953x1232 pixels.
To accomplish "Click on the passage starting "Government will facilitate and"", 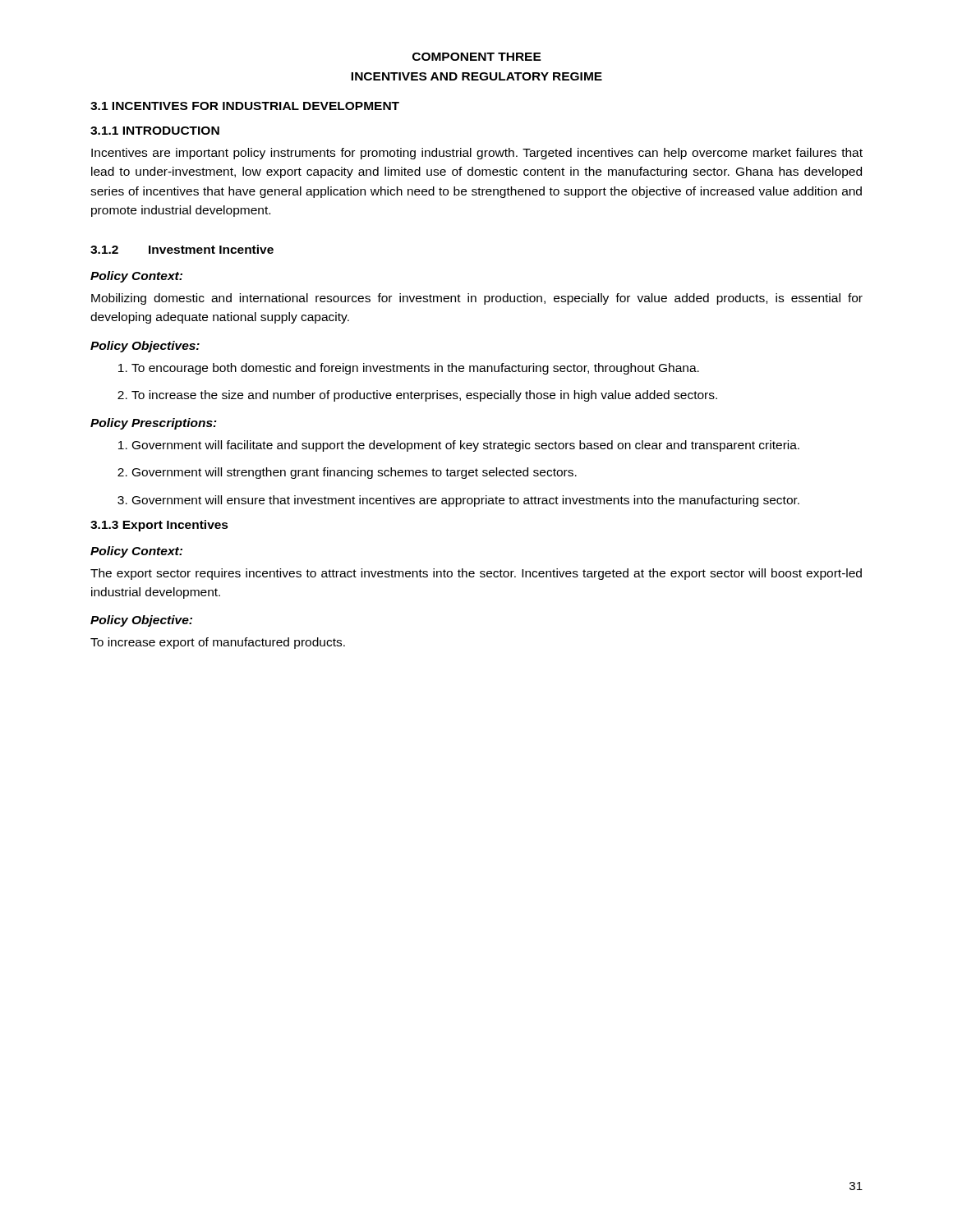I will (466, 445).
